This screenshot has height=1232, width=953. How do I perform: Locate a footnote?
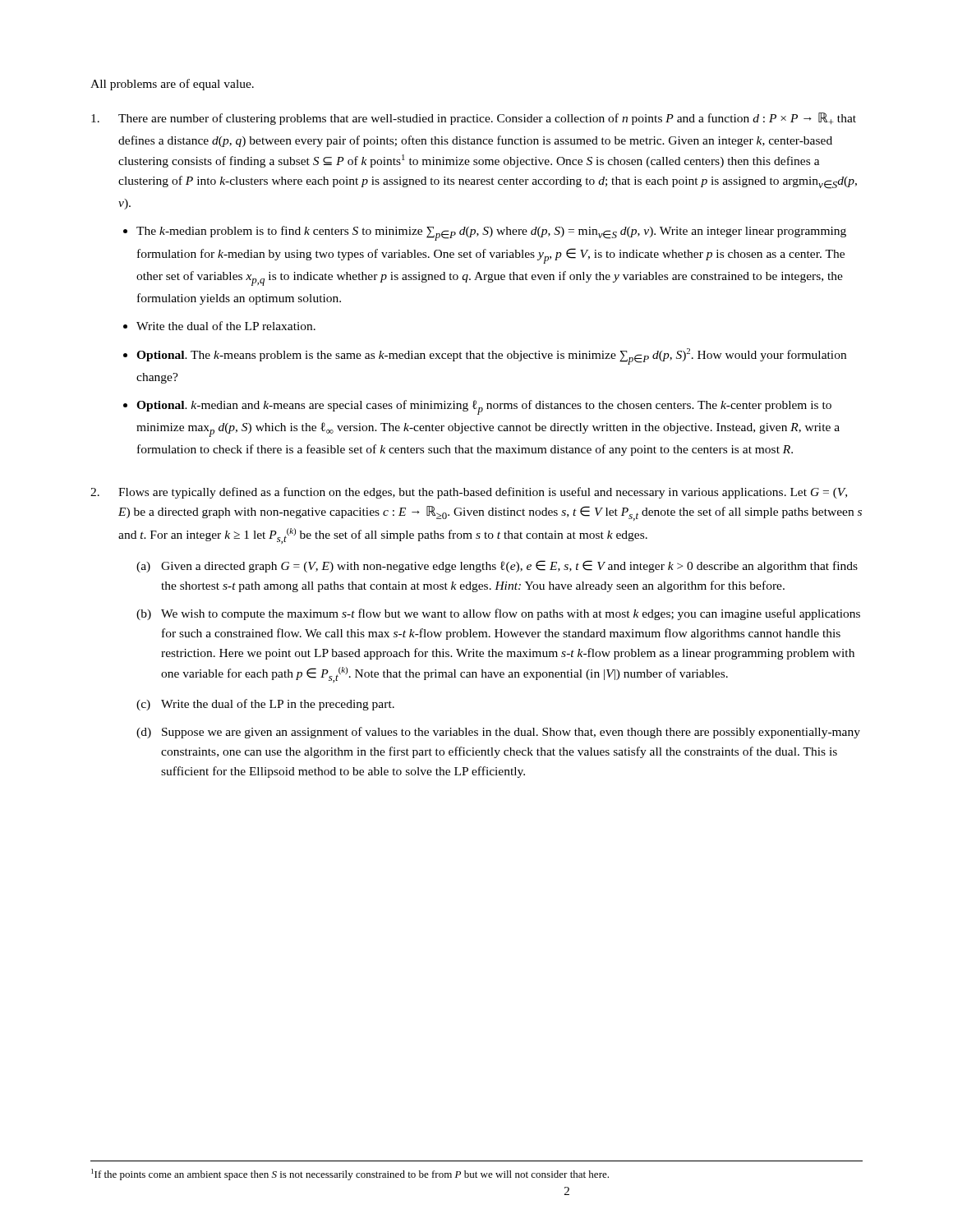(350, 1174)
